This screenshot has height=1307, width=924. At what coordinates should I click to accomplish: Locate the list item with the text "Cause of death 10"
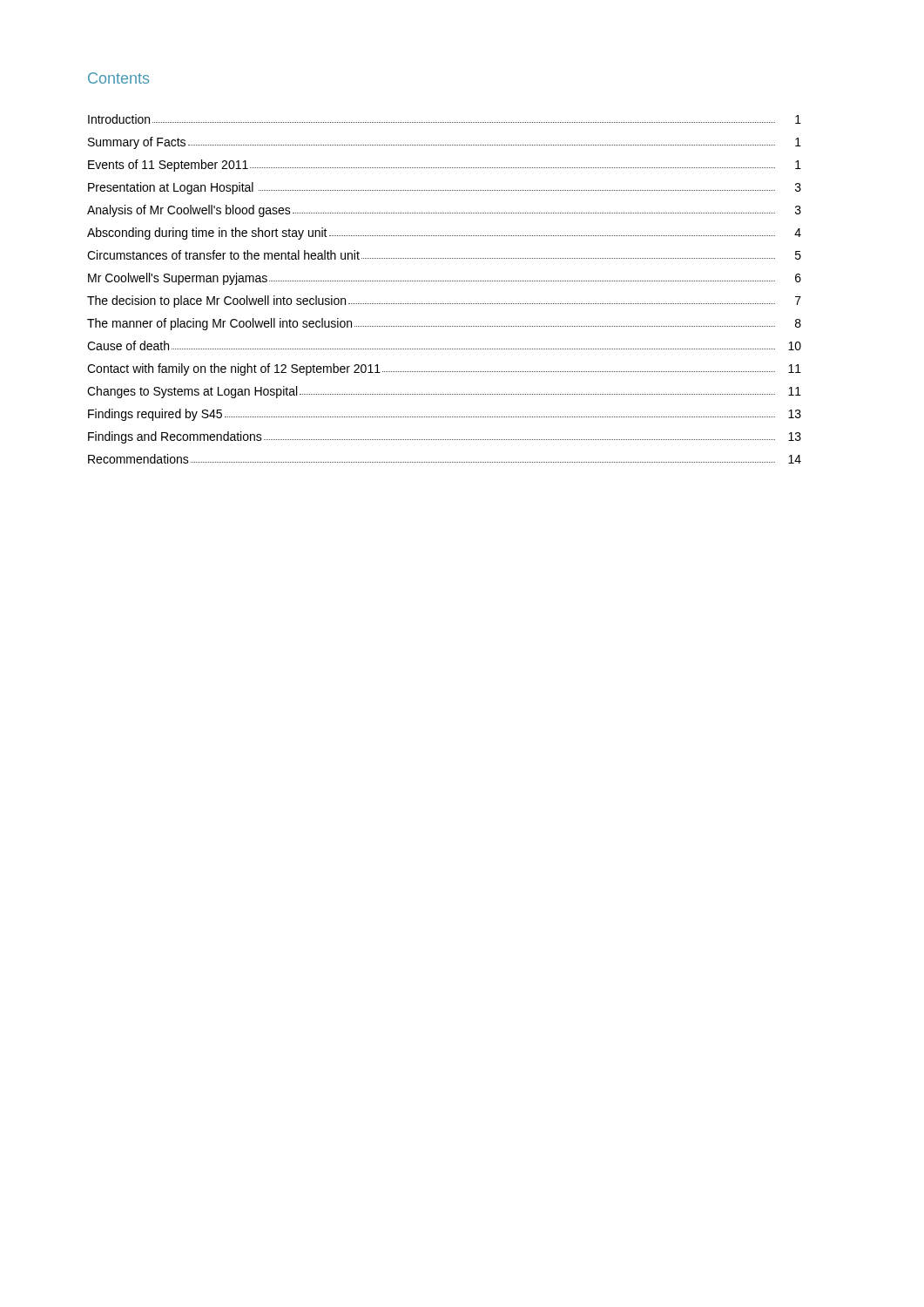pos(444,346)
